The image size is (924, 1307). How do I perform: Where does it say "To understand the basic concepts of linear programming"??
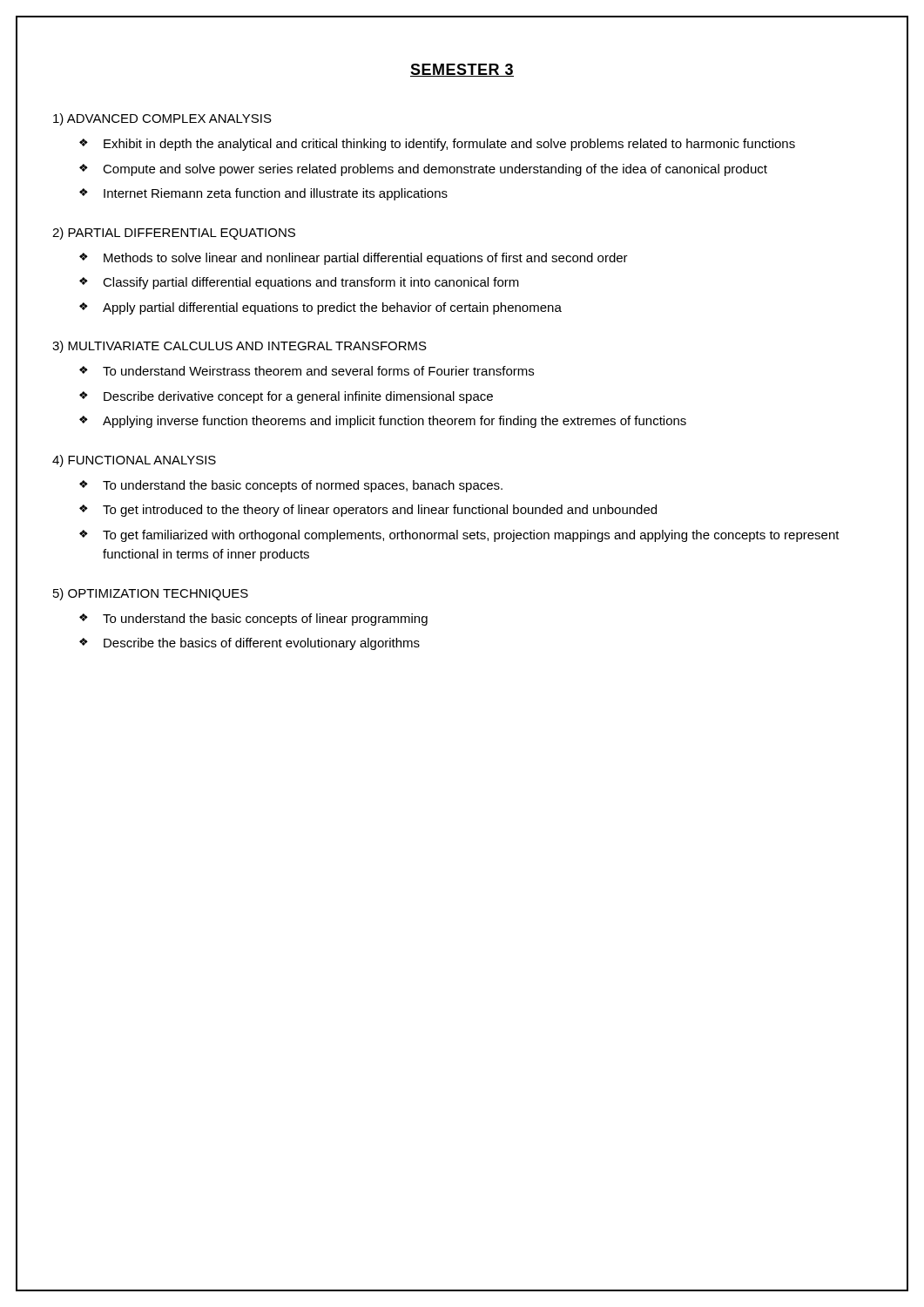pyautogui.click(x=265, y=618)
